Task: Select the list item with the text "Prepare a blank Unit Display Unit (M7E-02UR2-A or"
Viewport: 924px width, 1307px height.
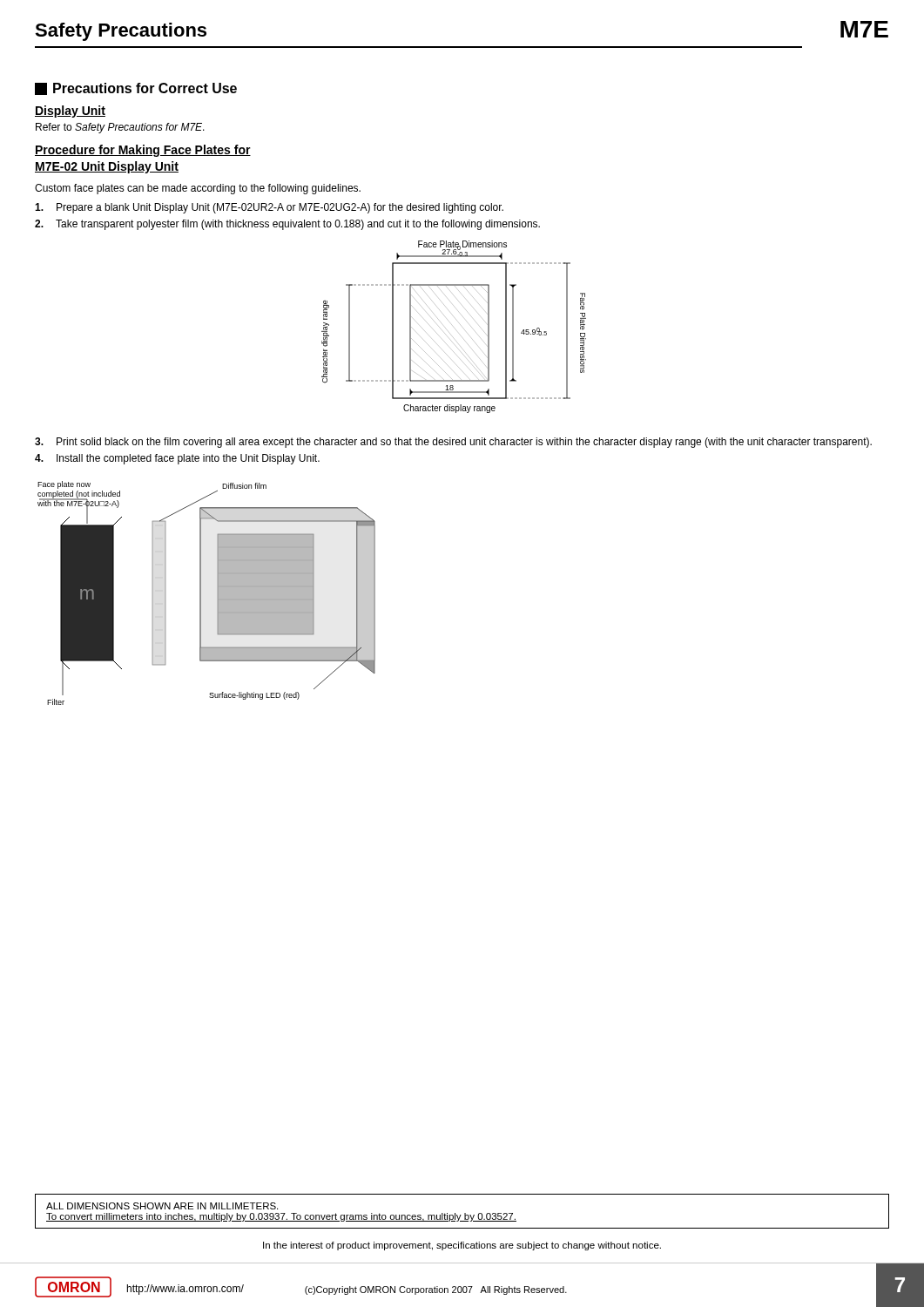Action: coord(269,207)
